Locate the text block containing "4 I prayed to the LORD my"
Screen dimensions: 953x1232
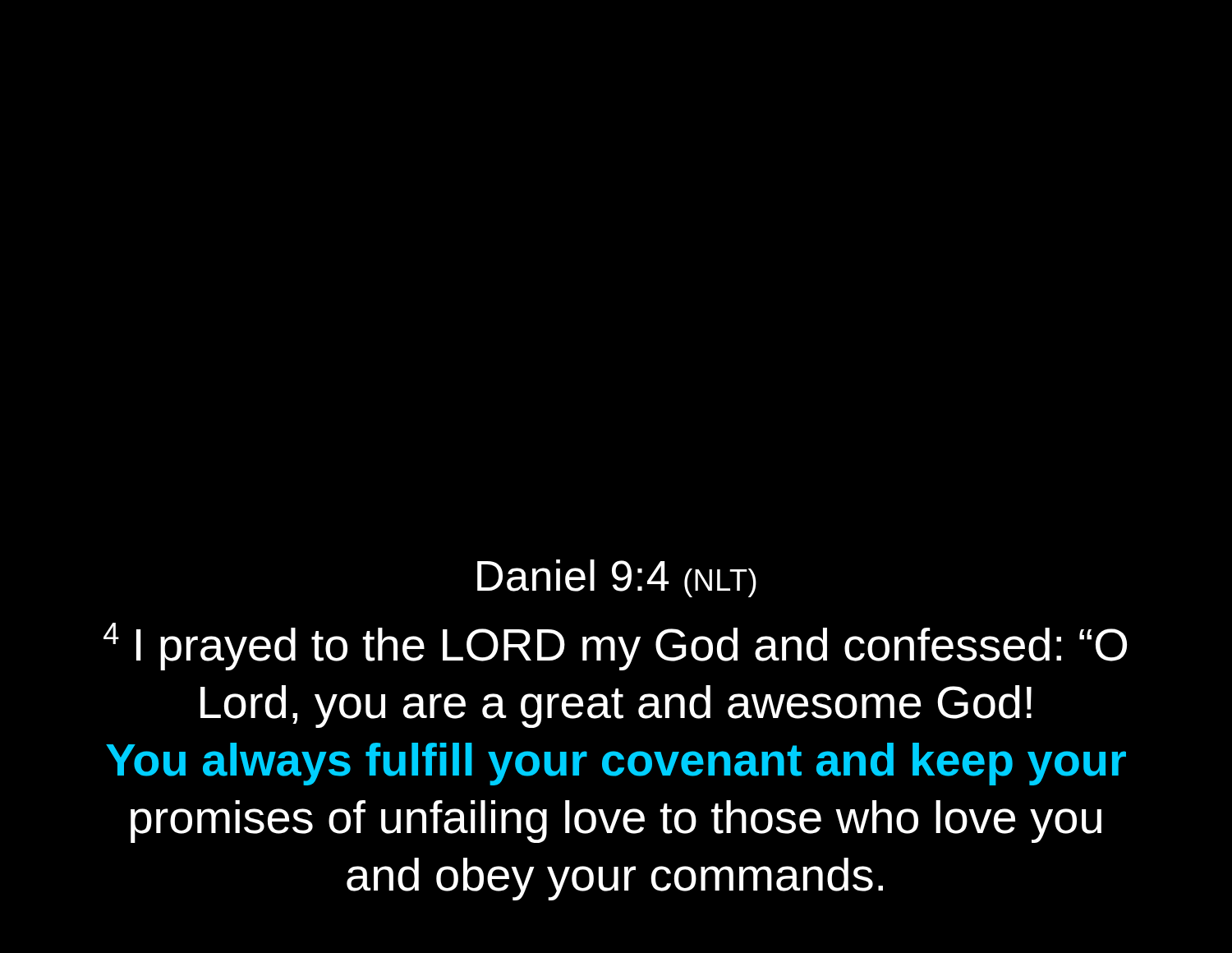coord(616,759)
